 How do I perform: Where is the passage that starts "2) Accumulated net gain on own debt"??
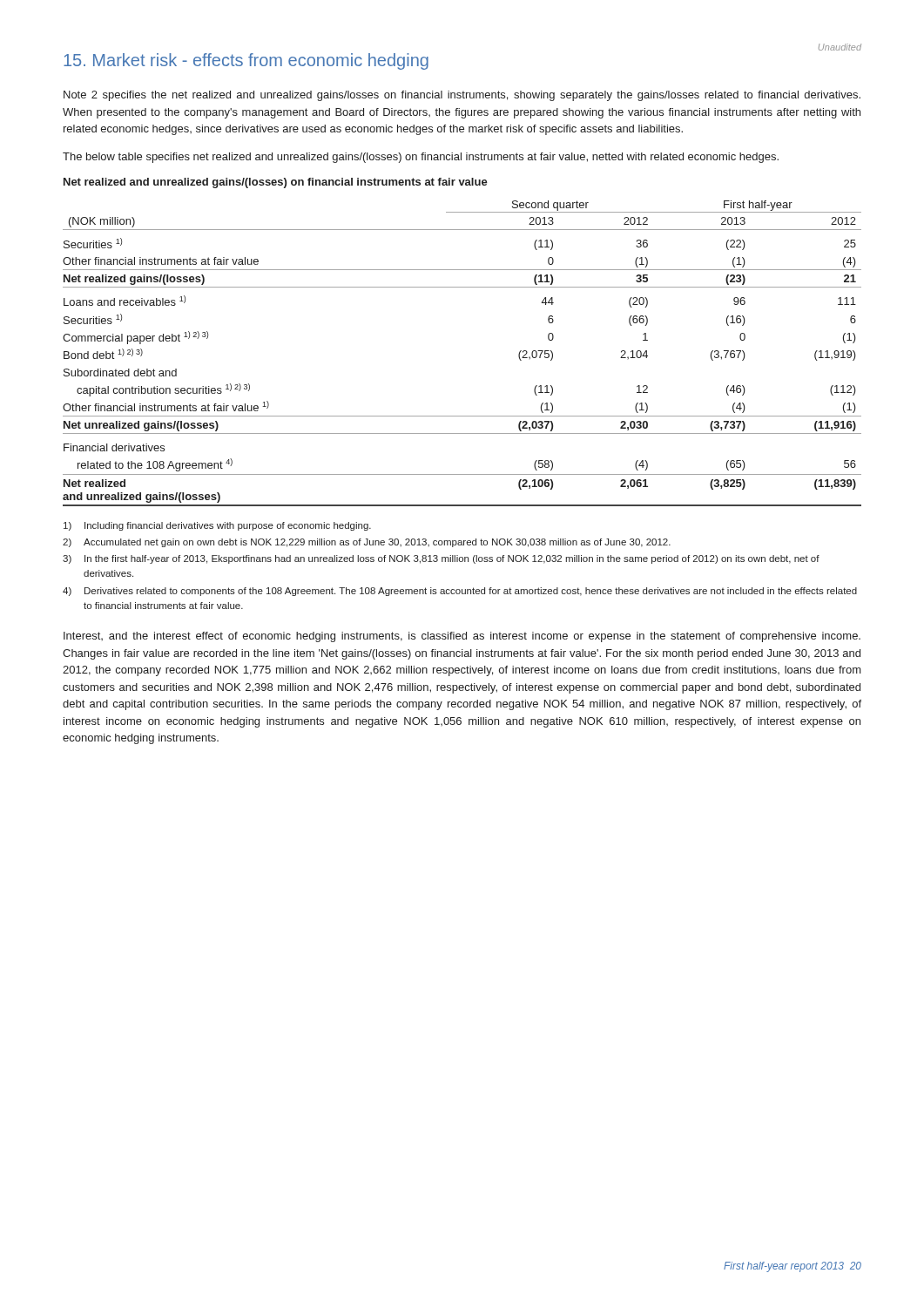[x=367, y=542]
